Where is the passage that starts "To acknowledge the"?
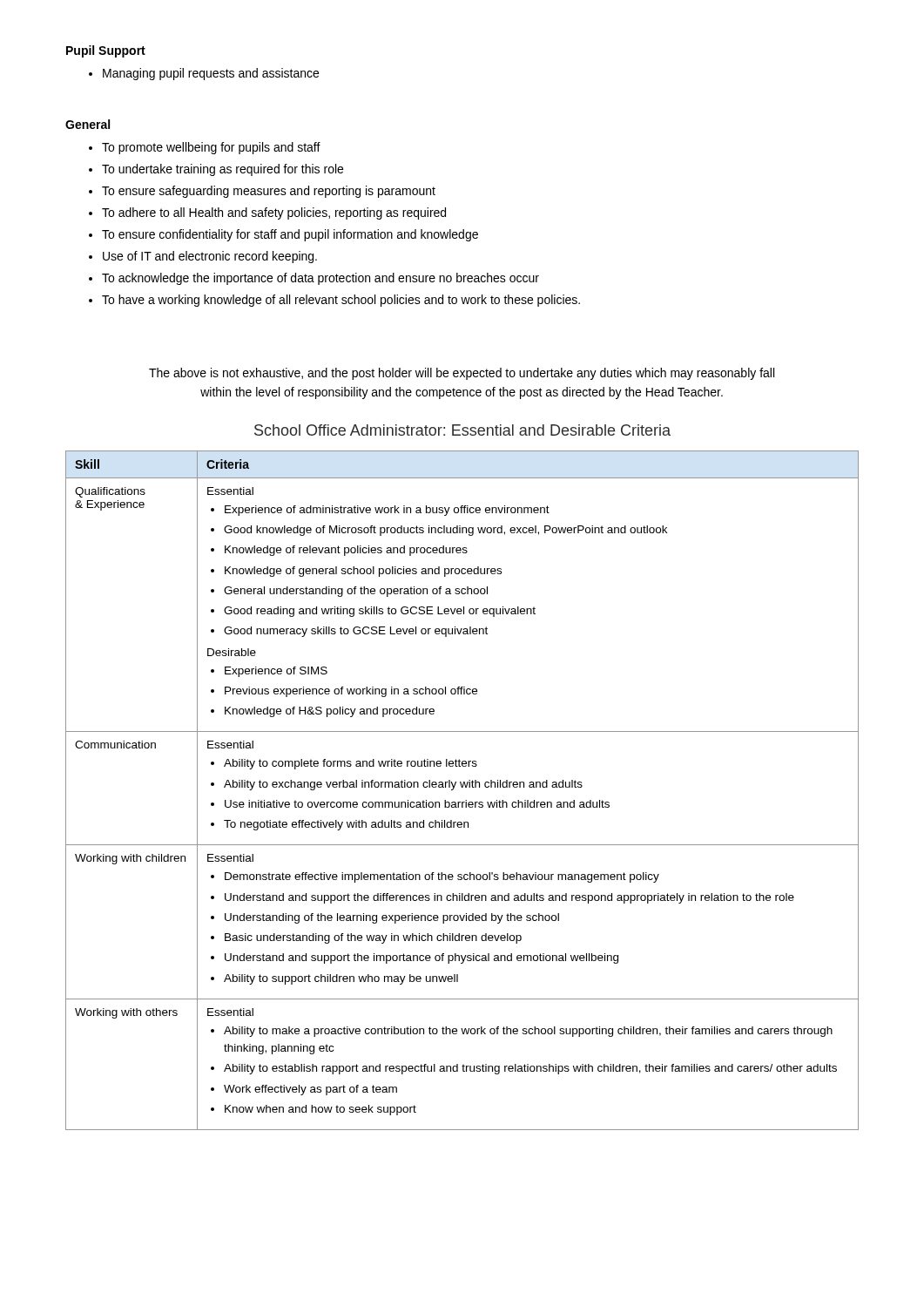The width and height of the screenshot is (924, 1307). coord(472,278)
